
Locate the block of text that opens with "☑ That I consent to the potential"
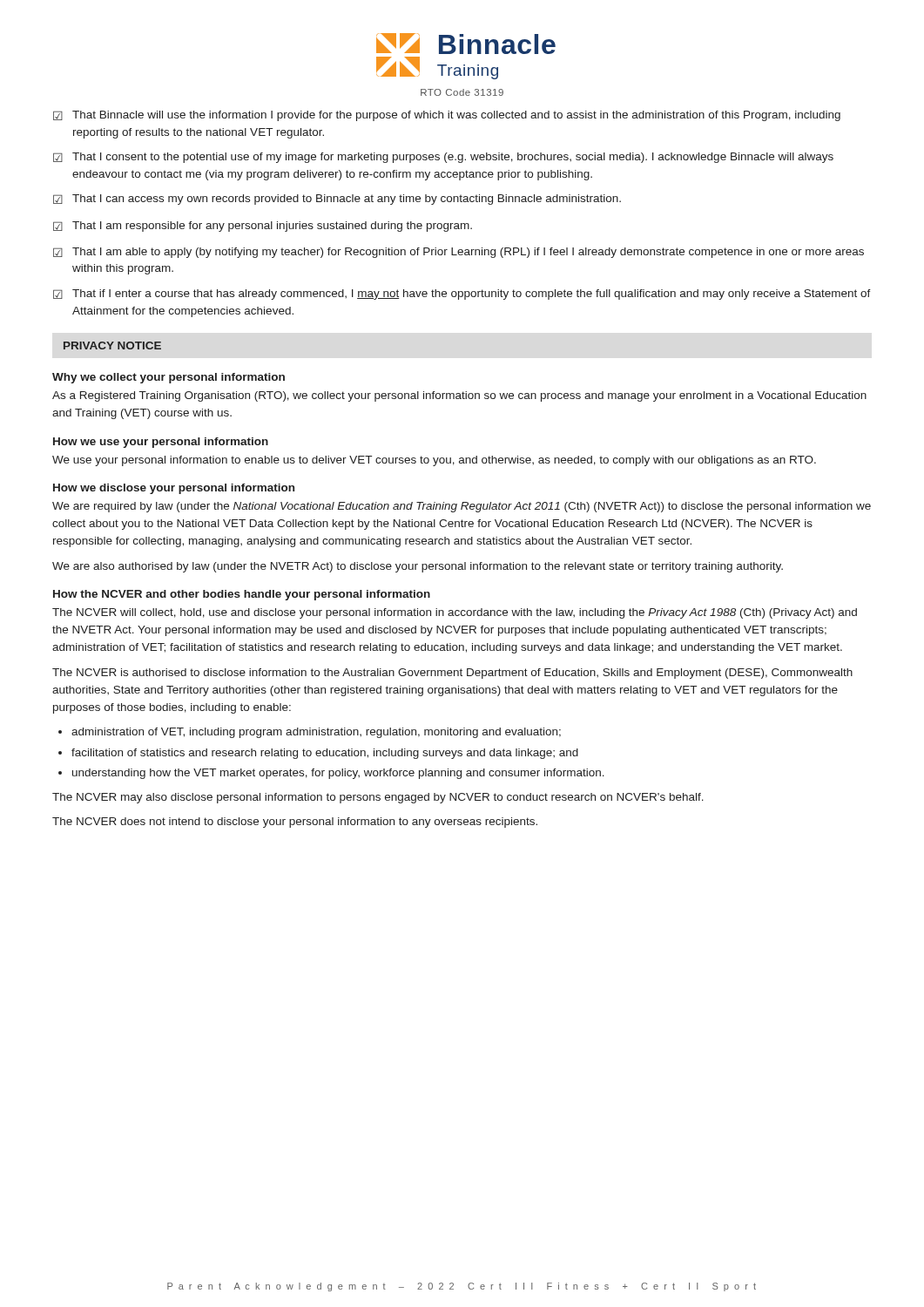pos(462,165)
